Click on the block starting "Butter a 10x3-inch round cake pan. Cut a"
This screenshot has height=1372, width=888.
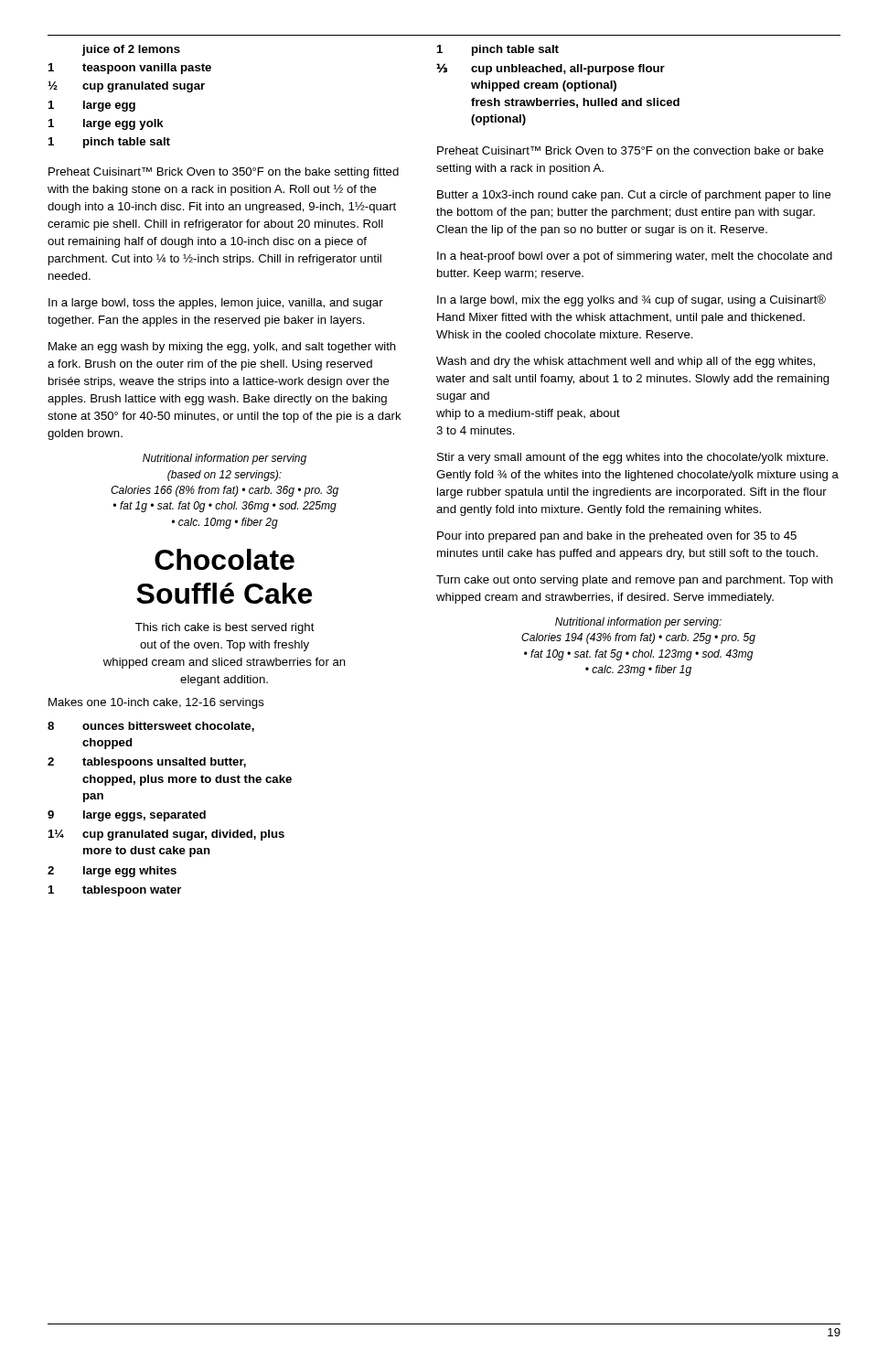click(634, 212)
